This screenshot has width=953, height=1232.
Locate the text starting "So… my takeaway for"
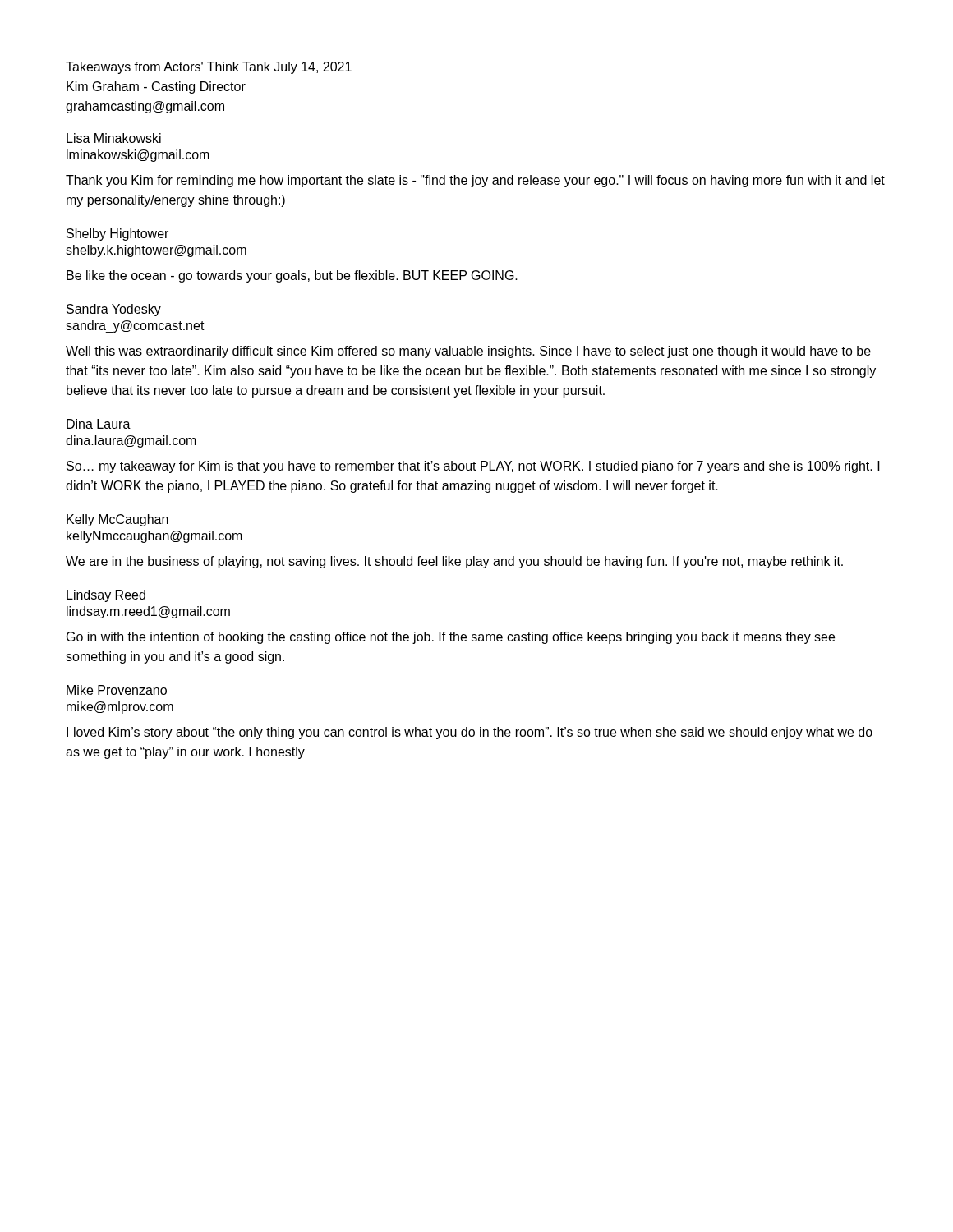tap(473, 476)
